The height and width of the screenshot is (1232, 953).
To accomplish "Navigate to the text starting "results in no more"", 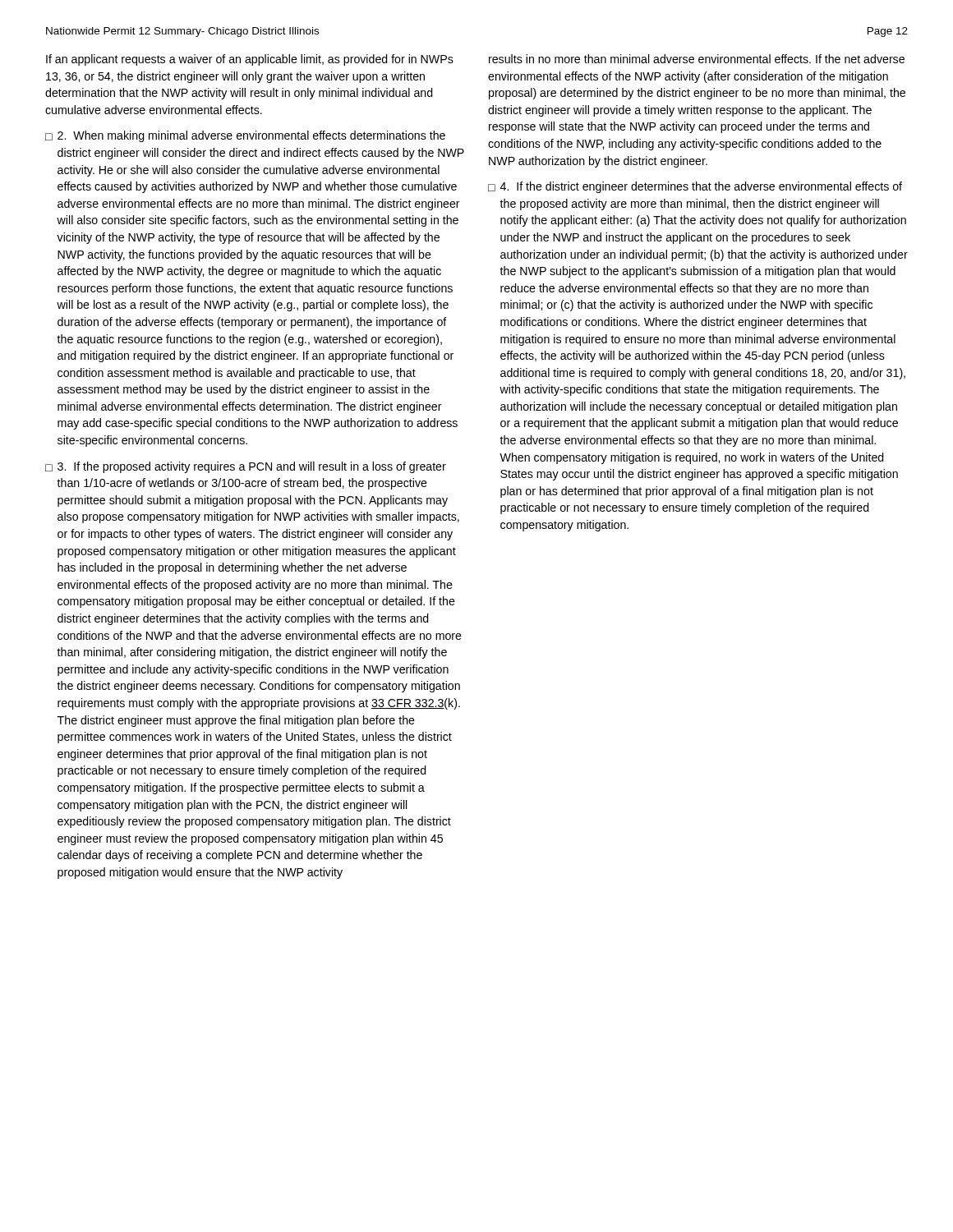I will click(697, 110).
